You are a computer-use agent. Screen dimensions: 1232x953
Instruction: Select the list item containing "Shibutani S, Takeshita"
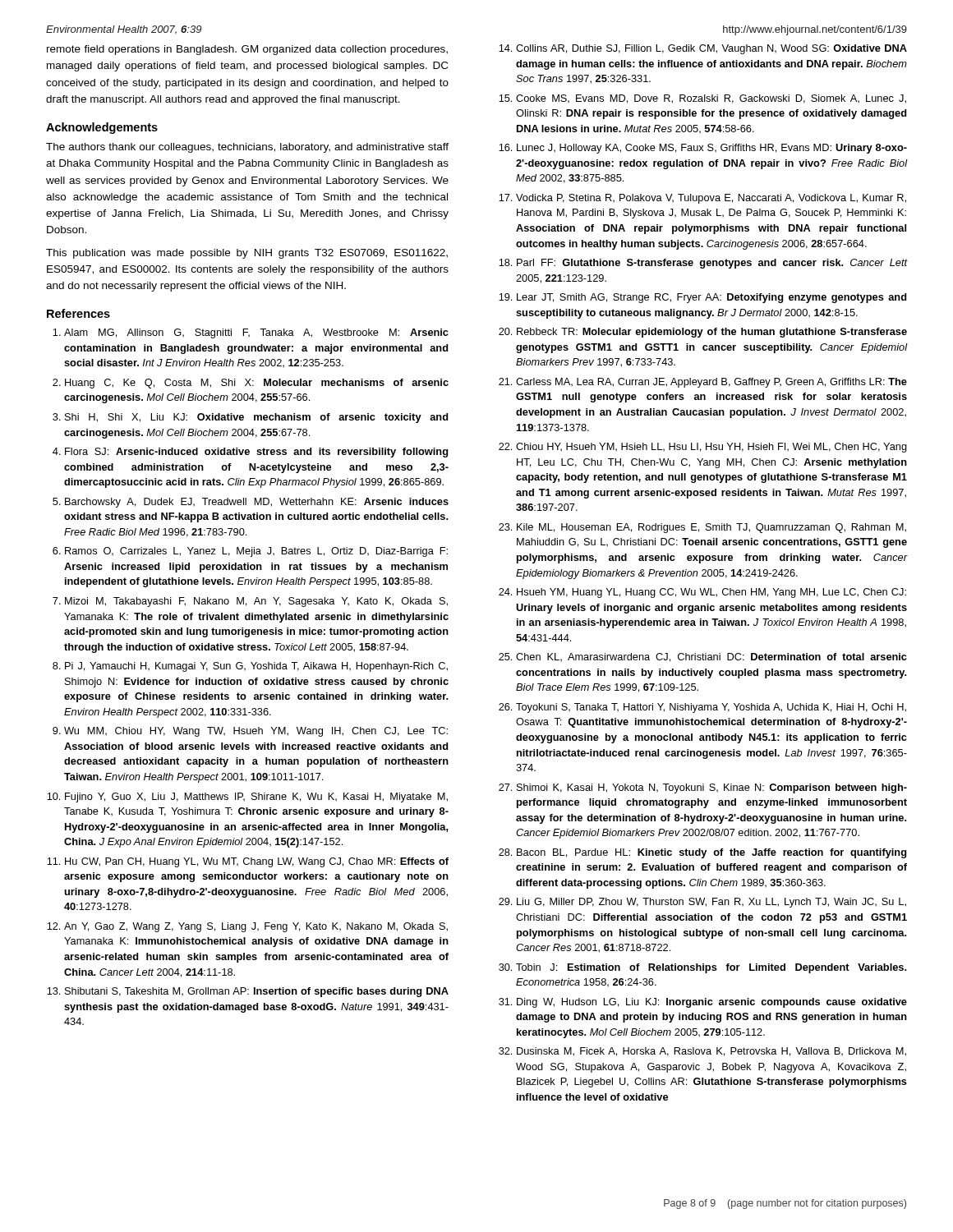(x=256, y=1006)
